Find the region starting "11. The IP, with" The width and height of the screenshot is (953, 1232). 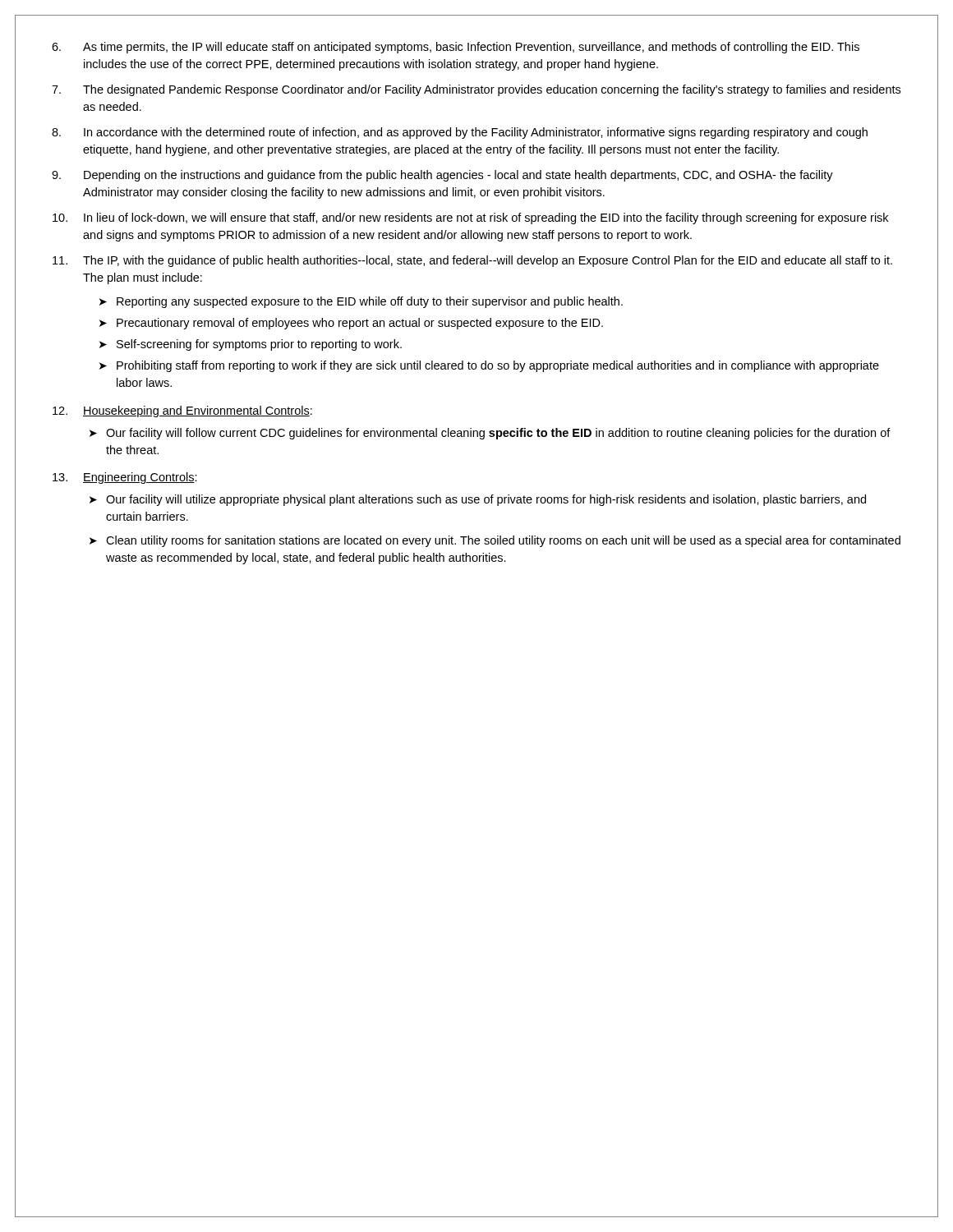pos(476,324)
